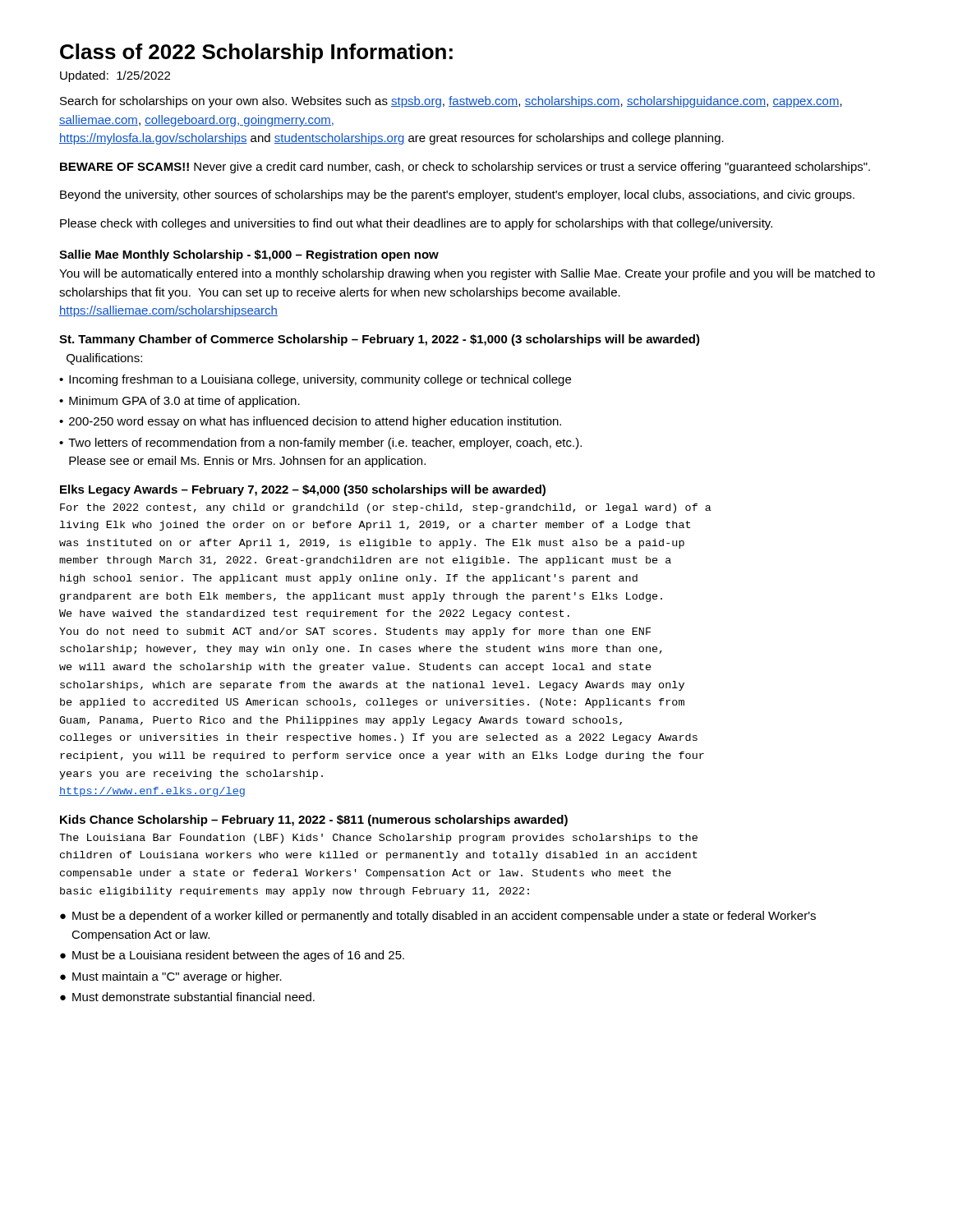The height and width of the screenshot is (1232, 953).
Task: Click the title
Action: coord(257,52)
